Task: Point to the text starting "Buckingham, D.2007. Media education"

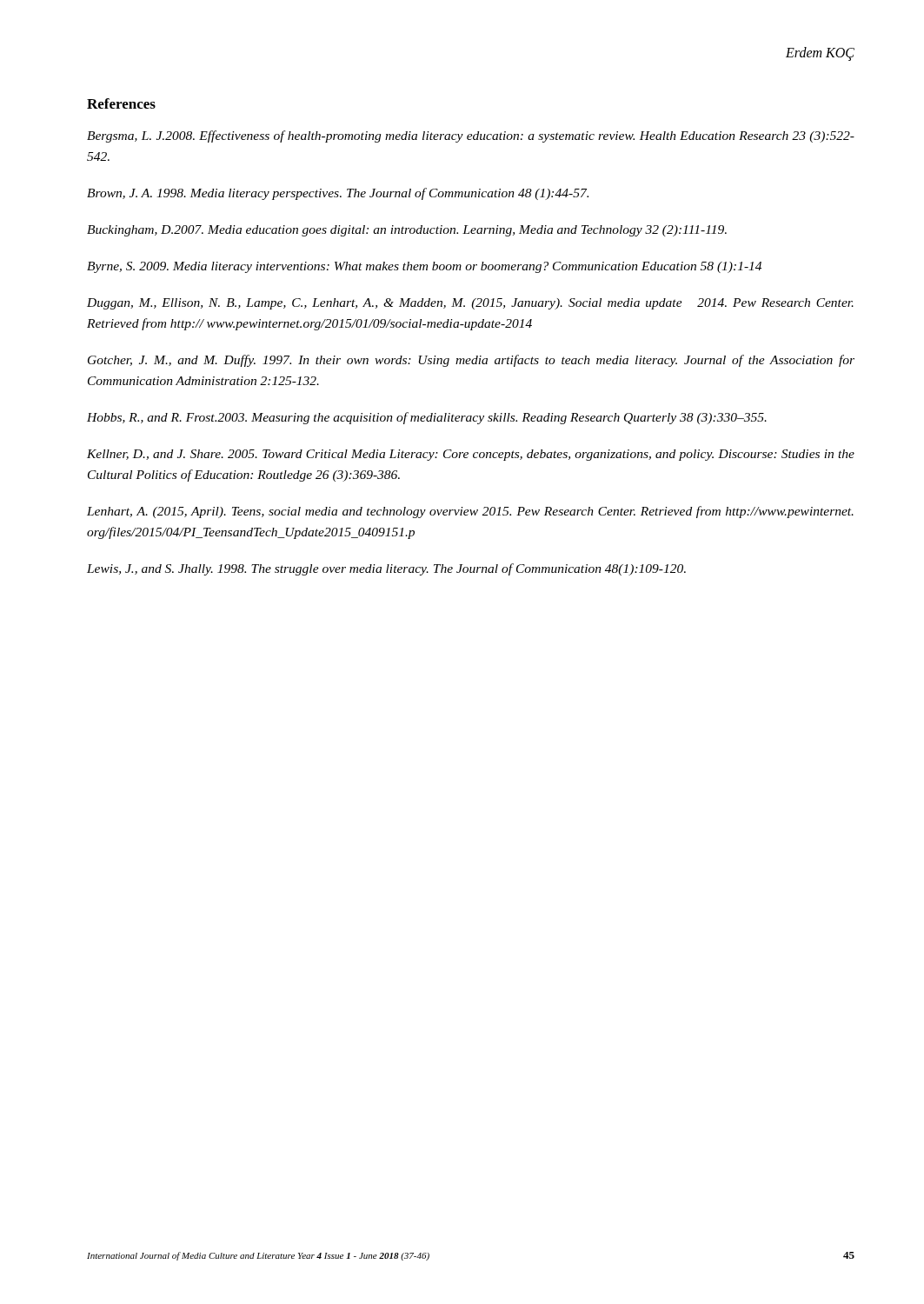Action: pos(407,229)
